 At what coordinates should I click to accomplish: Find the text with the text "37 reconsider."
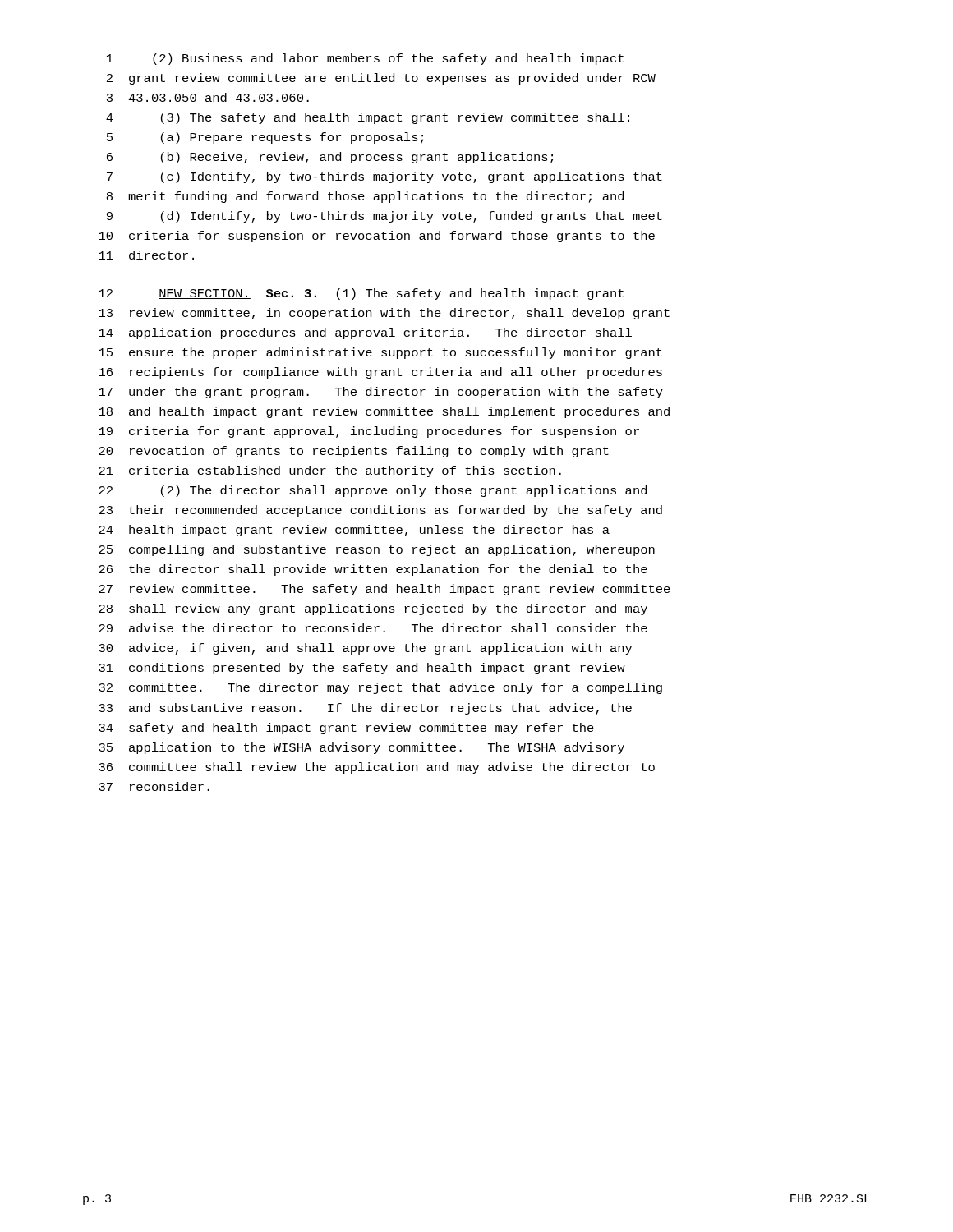coord(154,786)
